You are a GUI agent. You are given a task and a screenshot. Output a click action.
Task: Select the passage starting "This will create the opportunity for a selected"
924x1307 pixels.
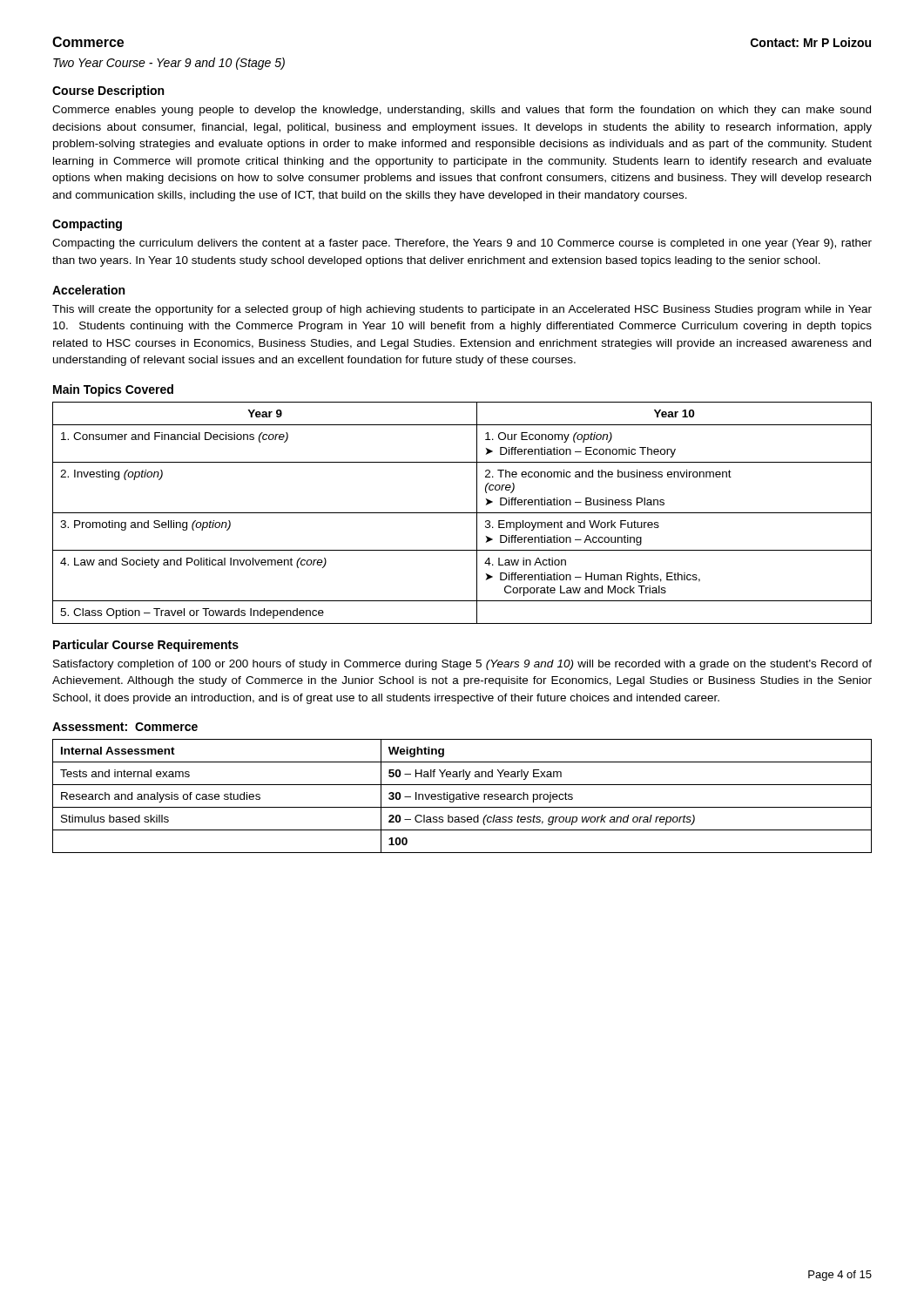point(462,334)
